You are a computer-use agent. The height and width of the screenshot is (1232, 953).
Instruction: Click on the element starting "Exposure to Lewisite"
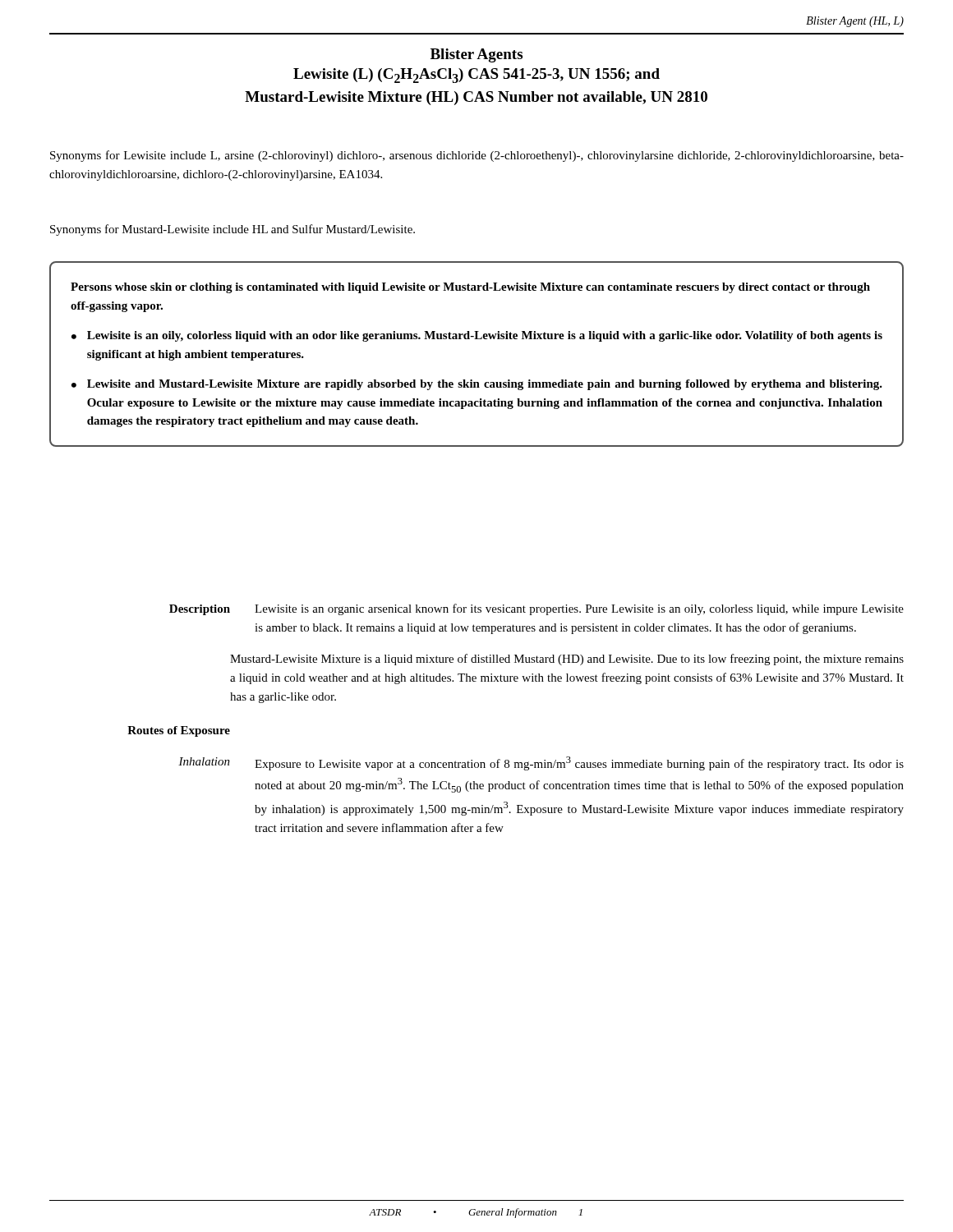coord(579,794)
